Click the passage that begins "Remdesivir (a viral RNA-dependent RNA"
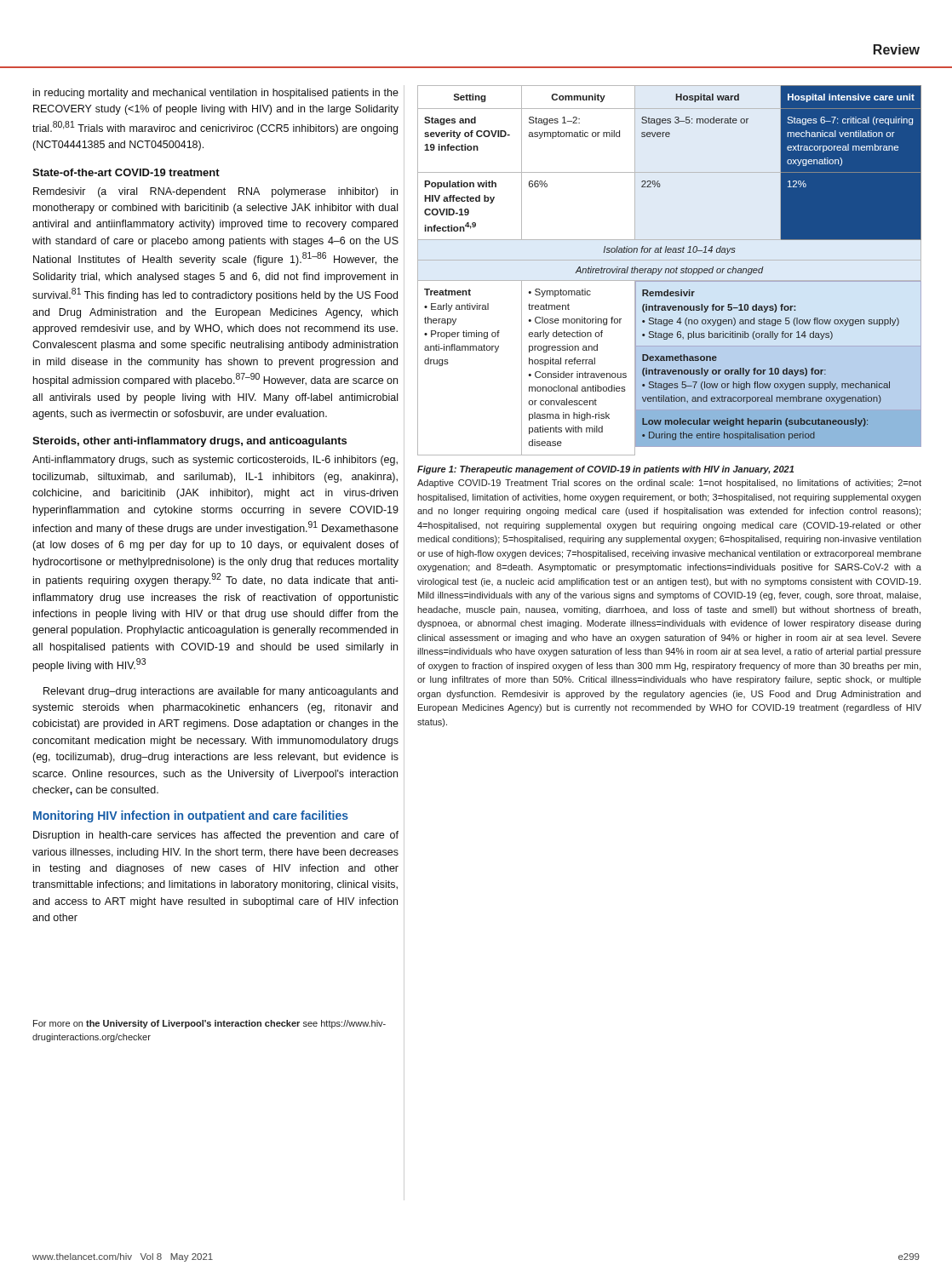Screen dimensions: 1277x952 pyautogui.click(x=215, y=303)
